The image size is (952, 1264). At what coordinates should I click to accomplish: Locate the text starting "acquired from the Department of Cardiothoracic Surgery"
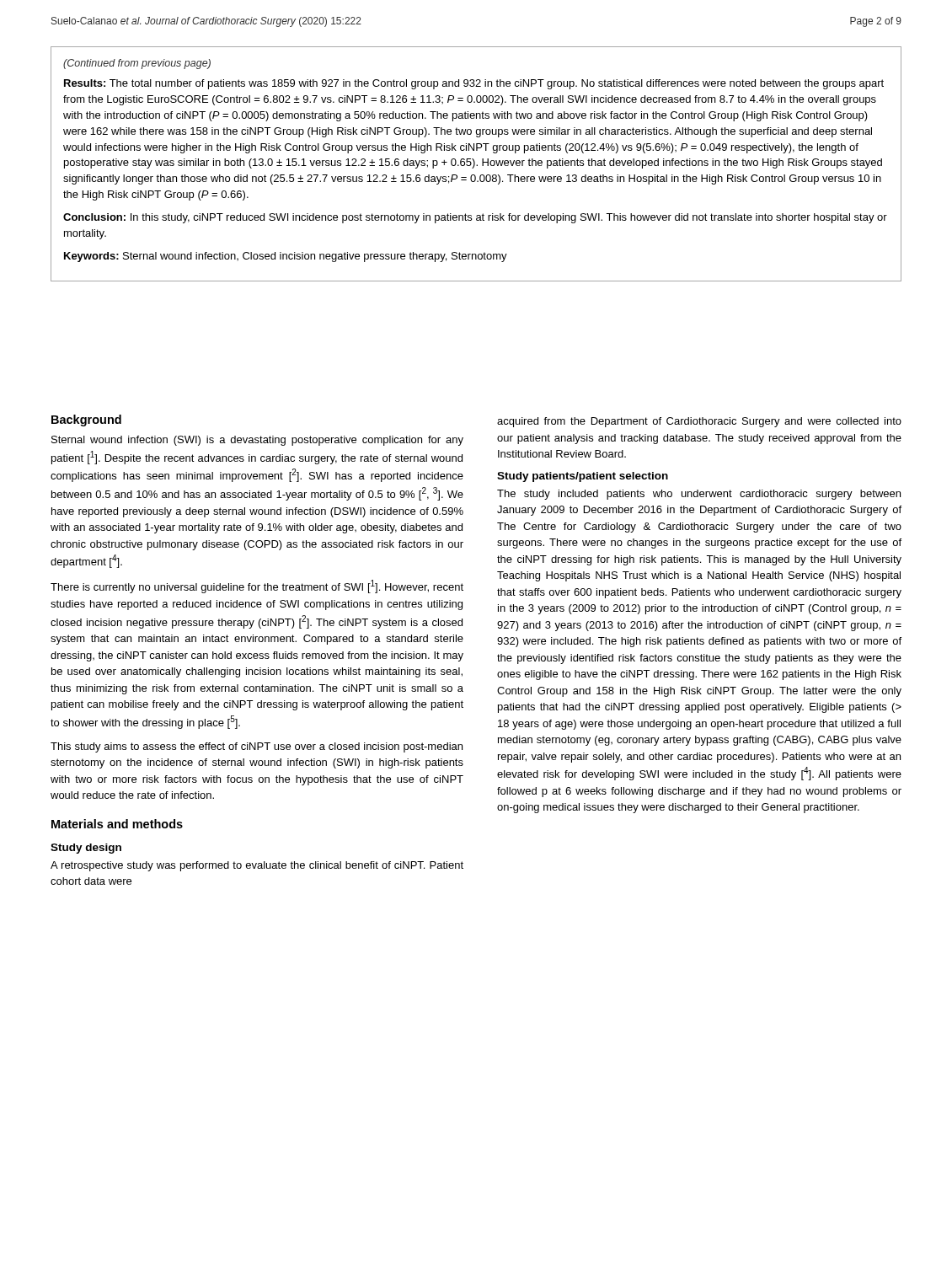point(699,437)
